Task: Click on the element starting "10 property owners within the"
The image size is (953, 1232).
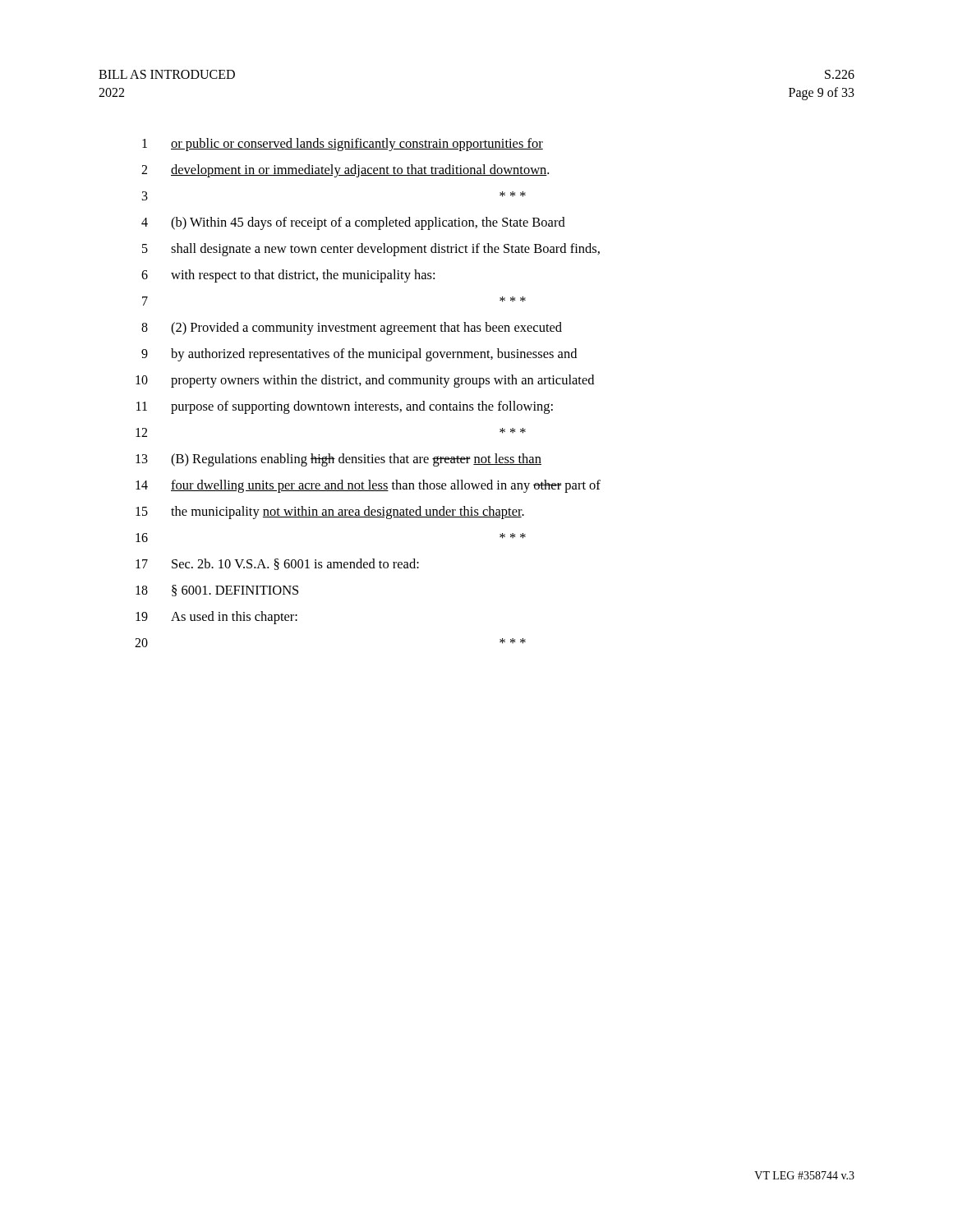Action: pyautogui.click(x=476, y=380)
